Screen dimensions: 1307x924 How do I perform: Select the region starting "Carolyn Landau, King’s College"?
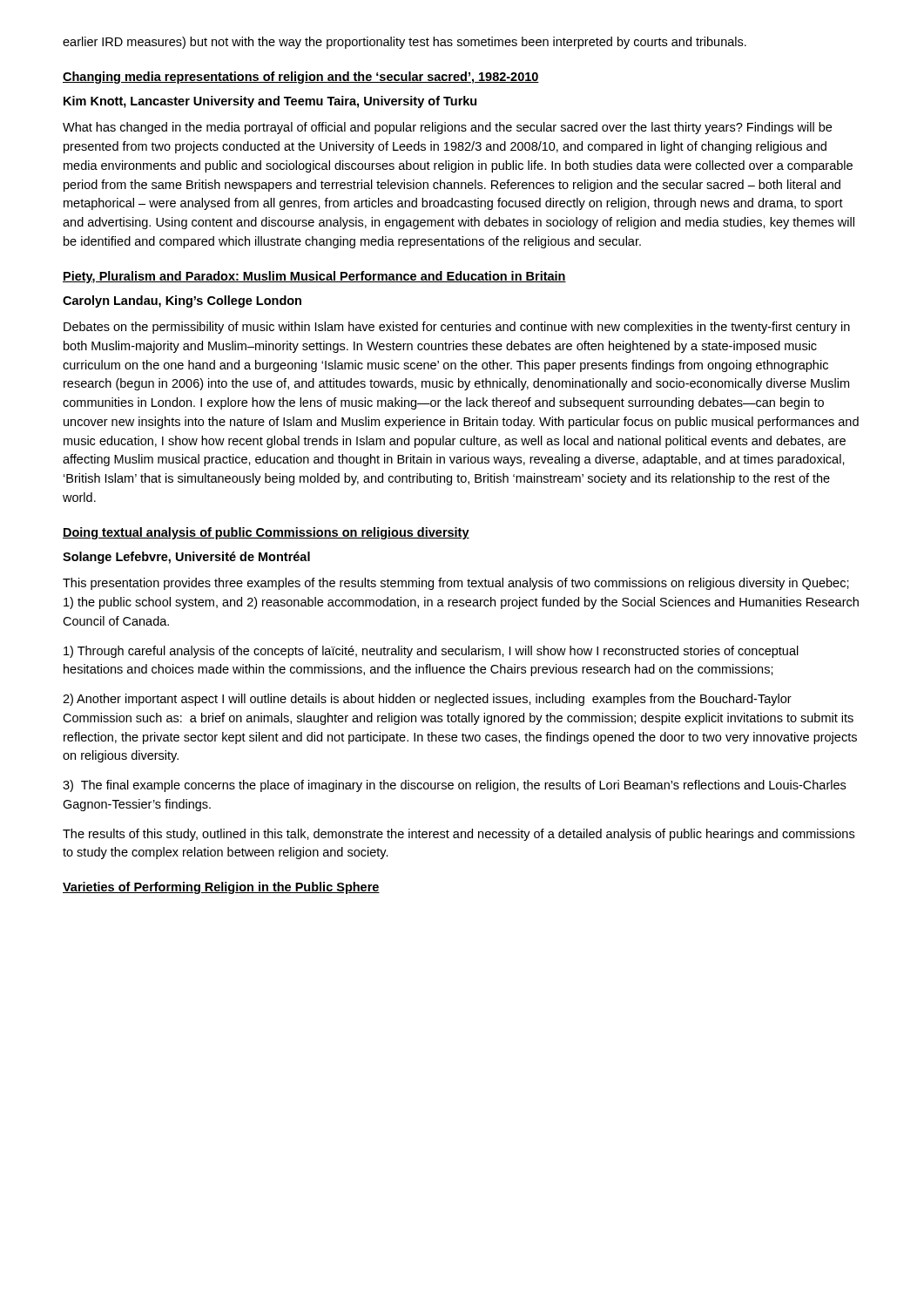[182, 301]
